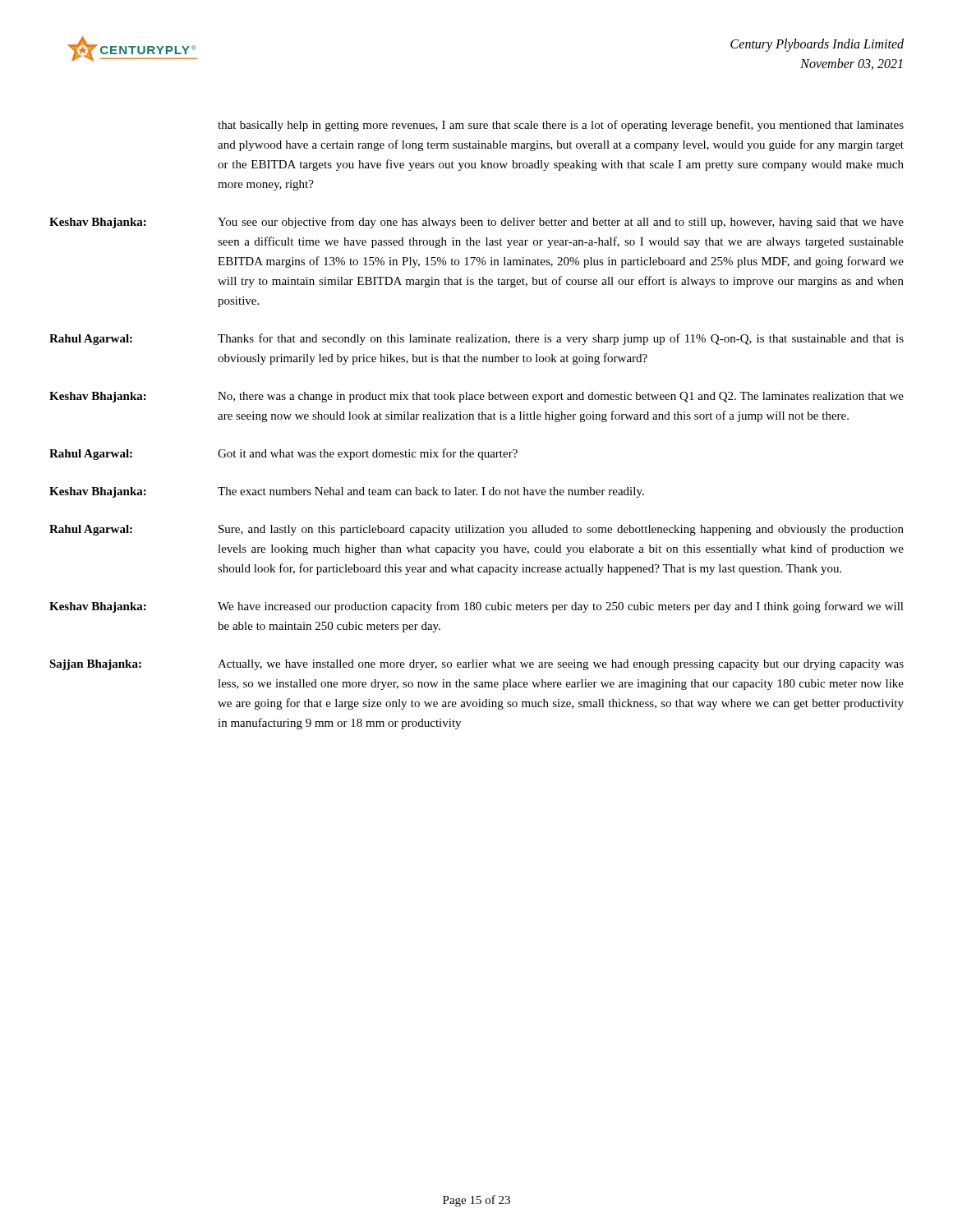Point to the block beginning "Keshav Bhajanka: We have"
The height and width of the screenshot is (1232, 953).
coord(476,616)
